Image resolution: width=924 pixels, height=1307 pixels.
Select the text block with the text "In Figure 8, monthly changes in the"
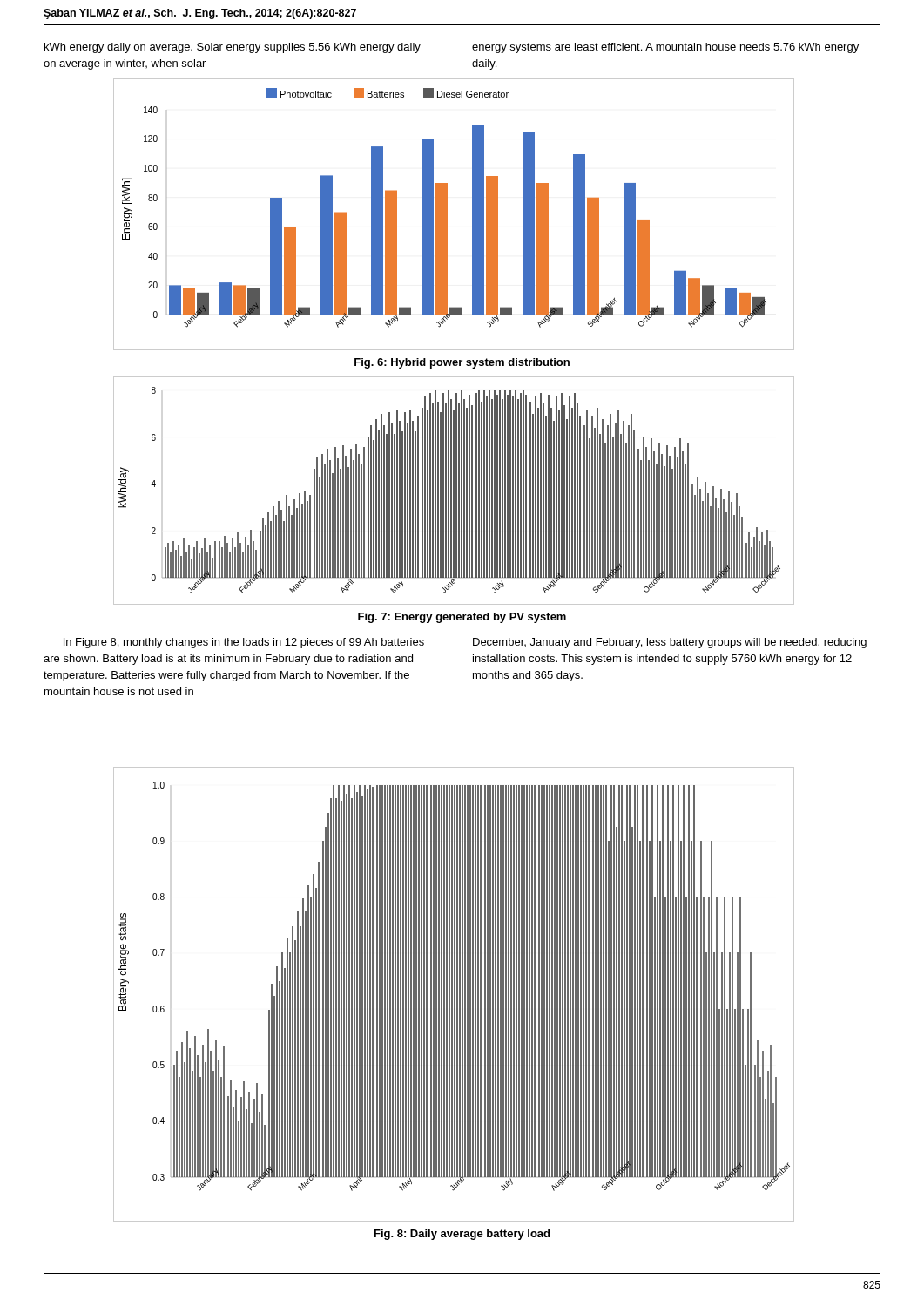point(234,666)
